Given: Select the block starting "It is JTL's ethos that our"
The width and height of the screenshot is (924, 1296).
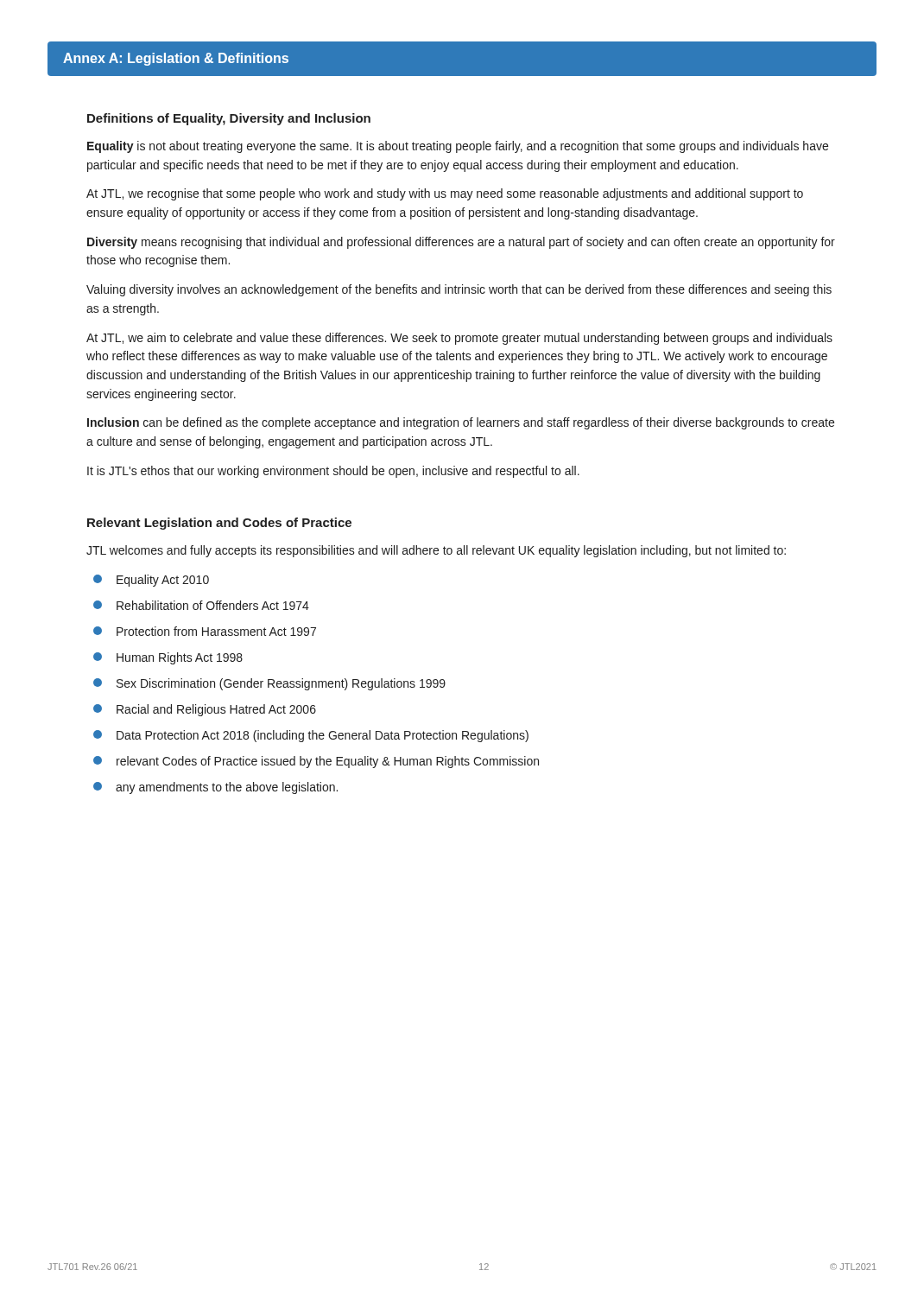Looking at the screenshot, I should [333, 471].
